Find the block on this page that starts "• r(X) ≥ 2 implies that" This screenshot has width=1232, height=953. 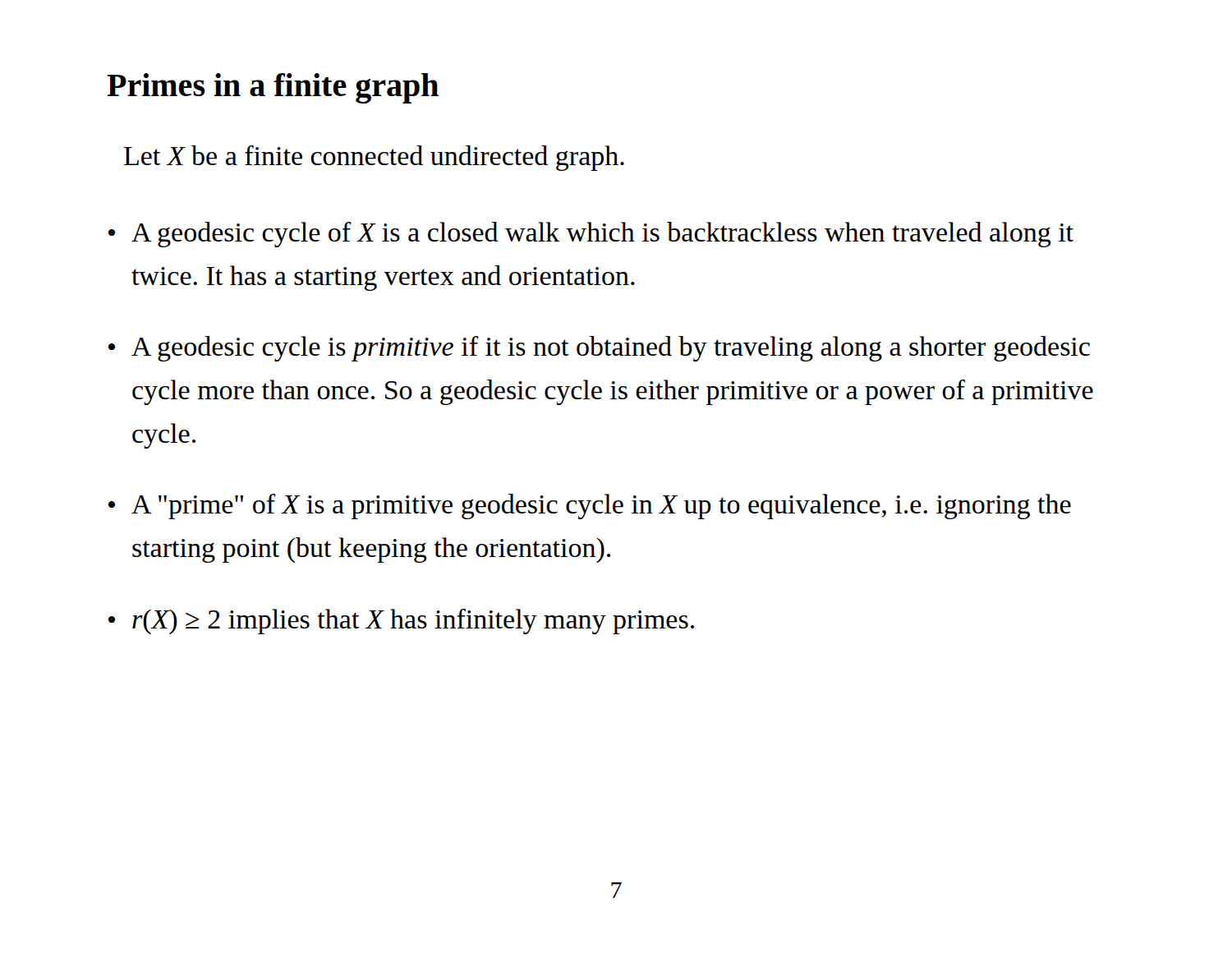click(x=616, y=620)
